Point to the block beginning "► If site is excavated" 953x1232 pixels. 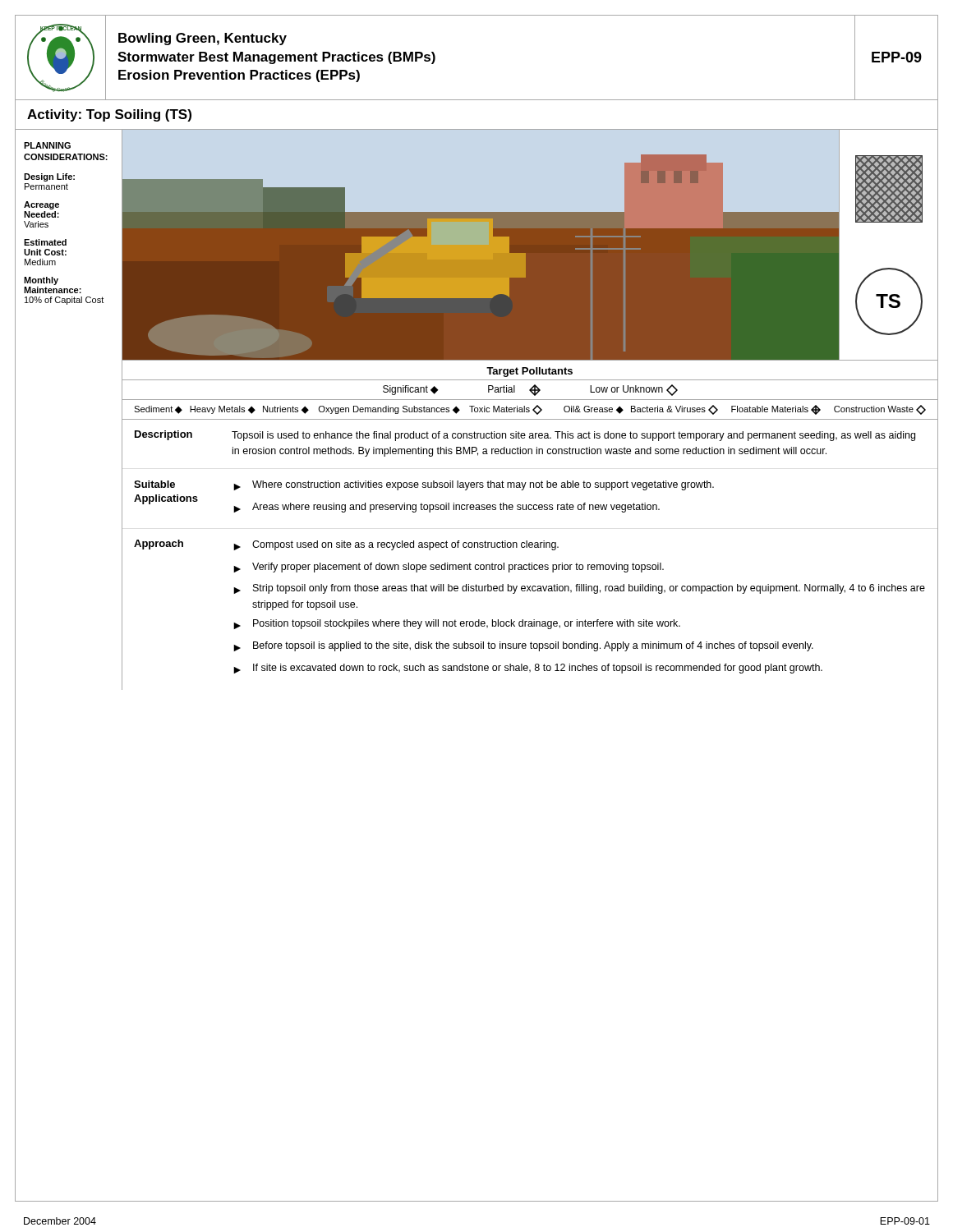click(527, 669)
